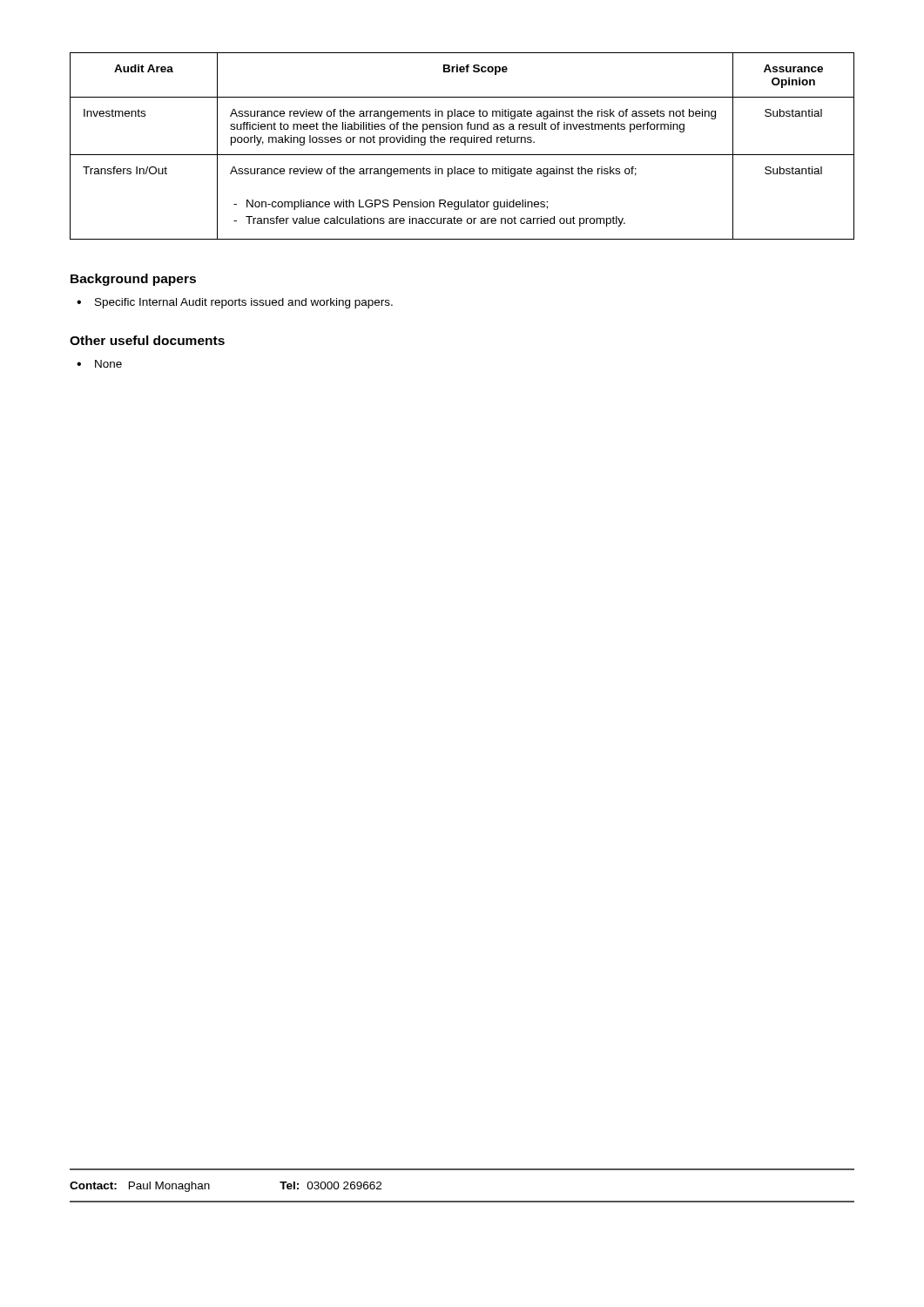Where does it say "Other useful documents"?

[x=147, y=340]
